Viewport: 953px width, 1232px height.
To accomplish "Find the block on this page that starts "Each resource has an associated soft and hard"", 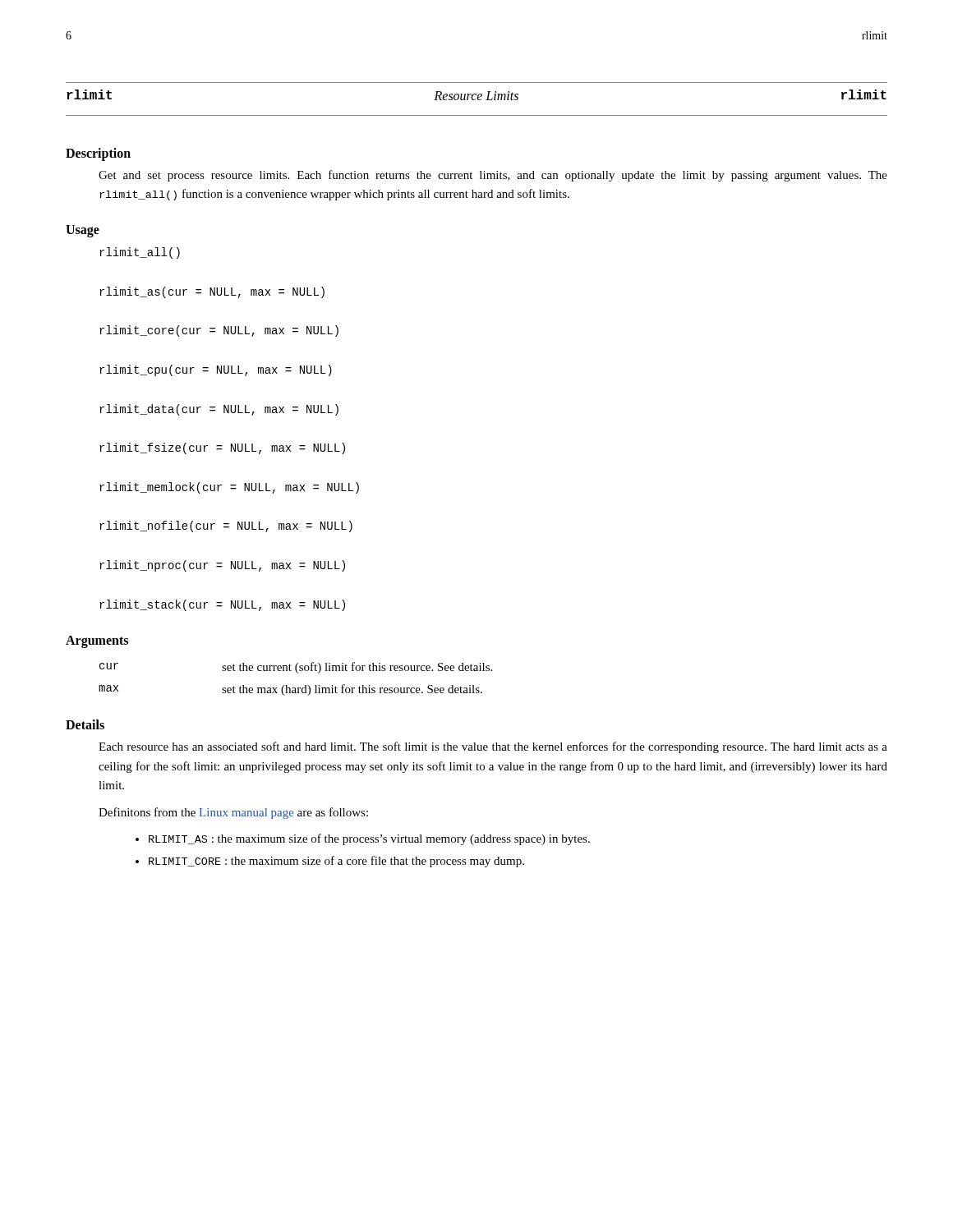I will pos(493,766).
